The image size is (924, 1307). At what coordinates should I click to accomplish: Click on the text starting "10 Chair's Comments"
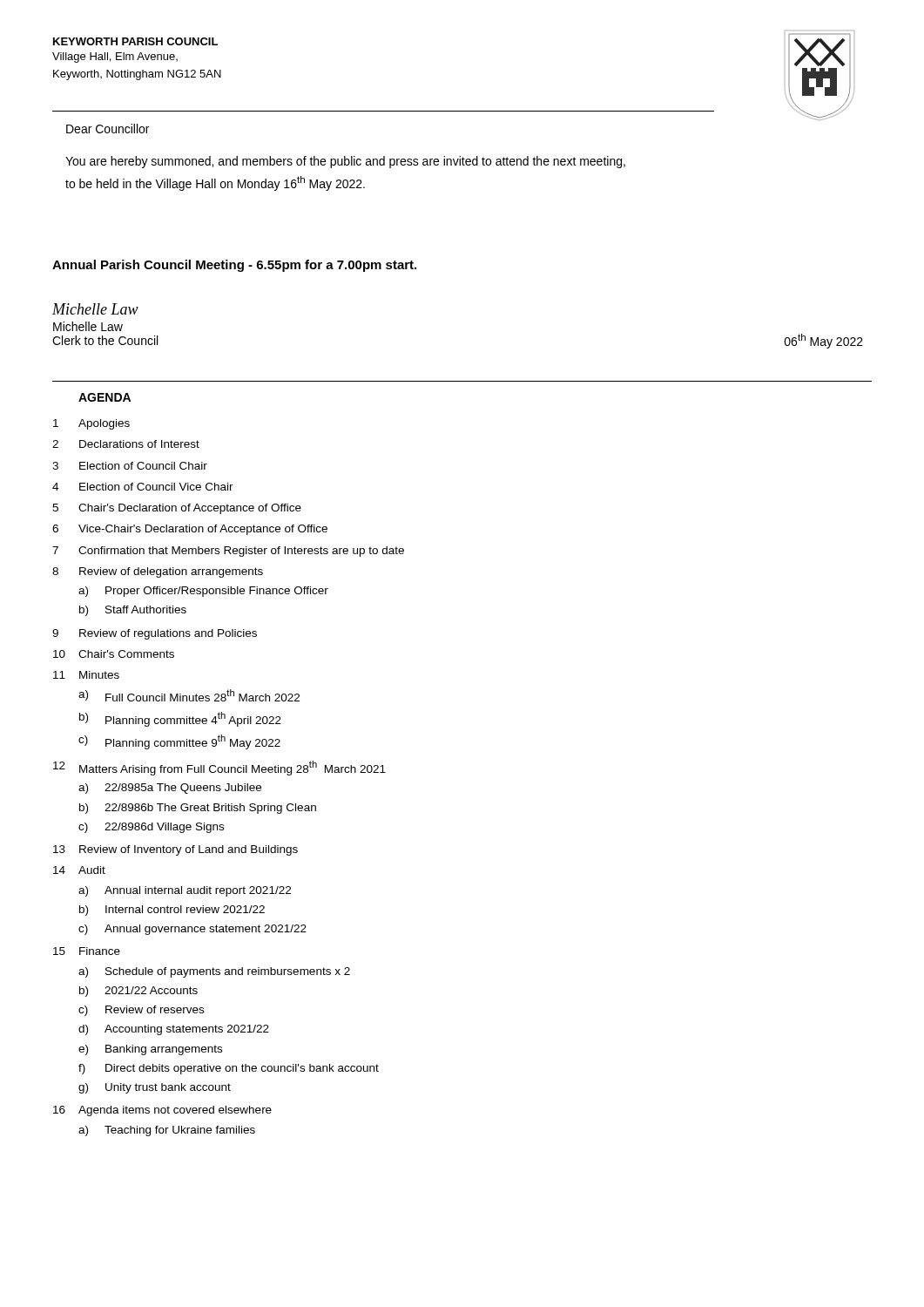pyautogui.click(x=114, y=654)
